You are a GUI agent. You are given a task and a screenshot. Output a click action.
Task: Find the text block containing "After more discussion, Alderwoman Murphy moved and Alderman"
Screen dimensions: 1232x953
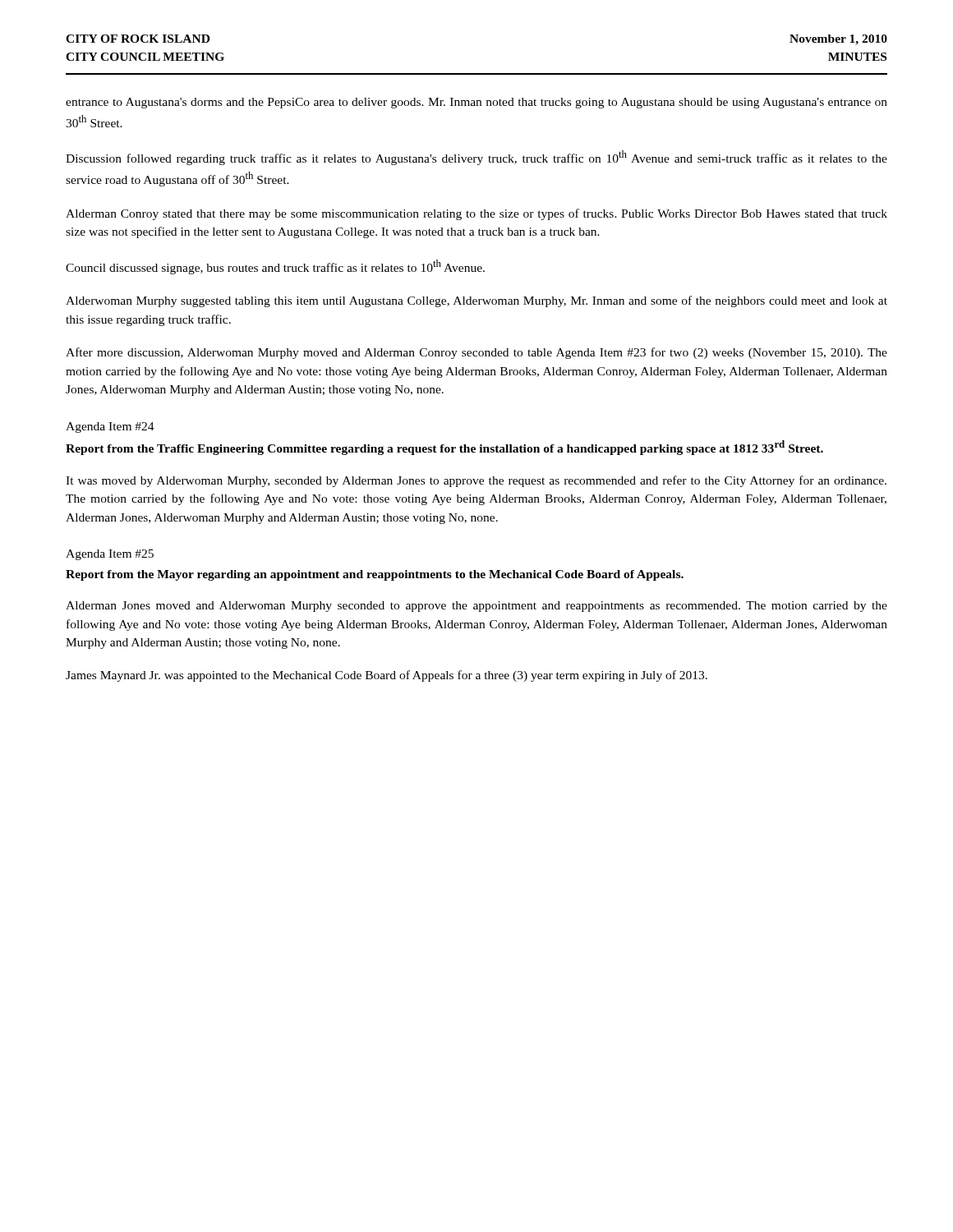(476, 371)
